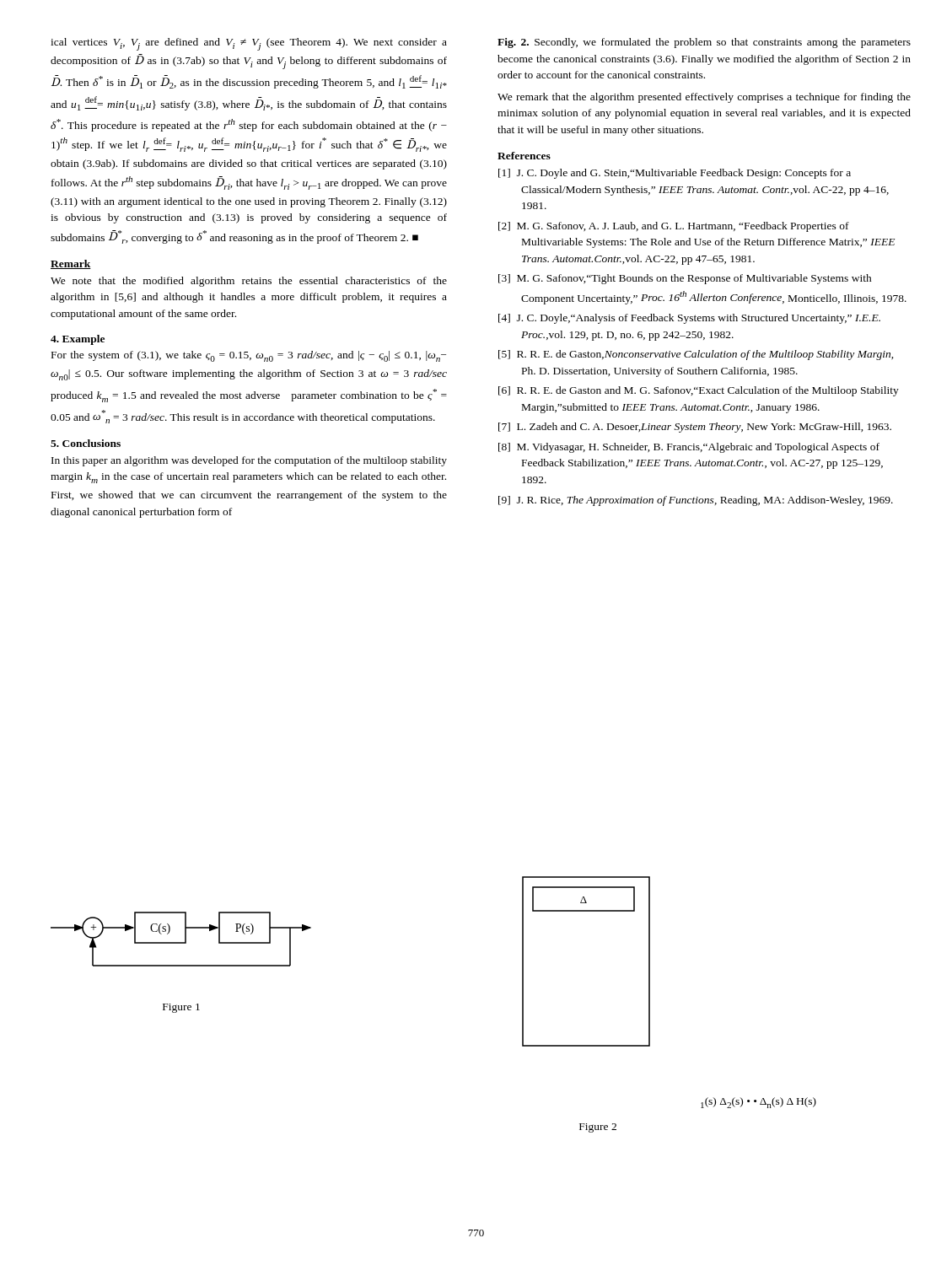
Task: Click on the text block starting "ical vertices Vi, Vj are defined"
Action: click(x=249, y=141)
